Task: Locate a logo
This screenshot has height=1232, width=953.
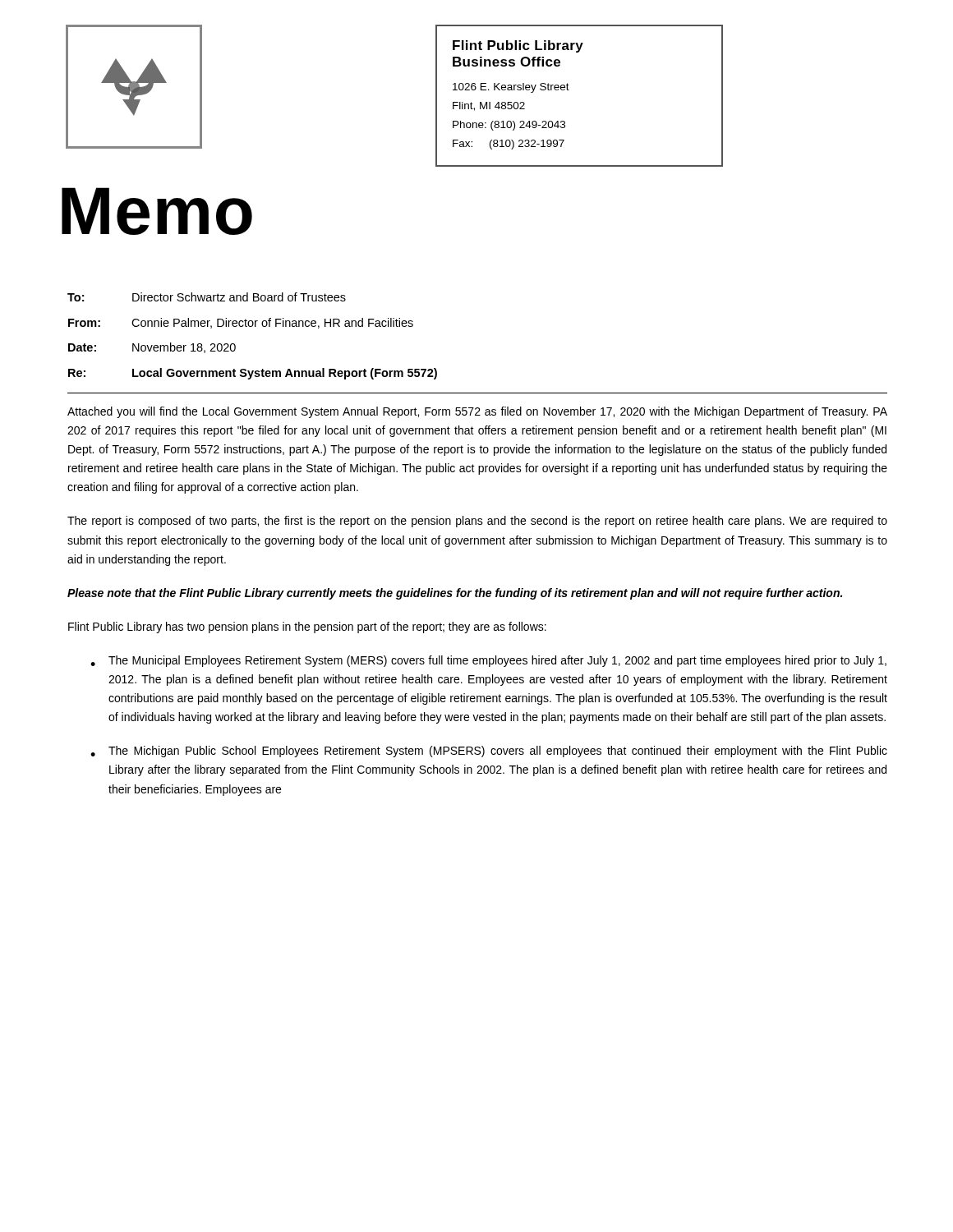Action: tap(134, 87)
